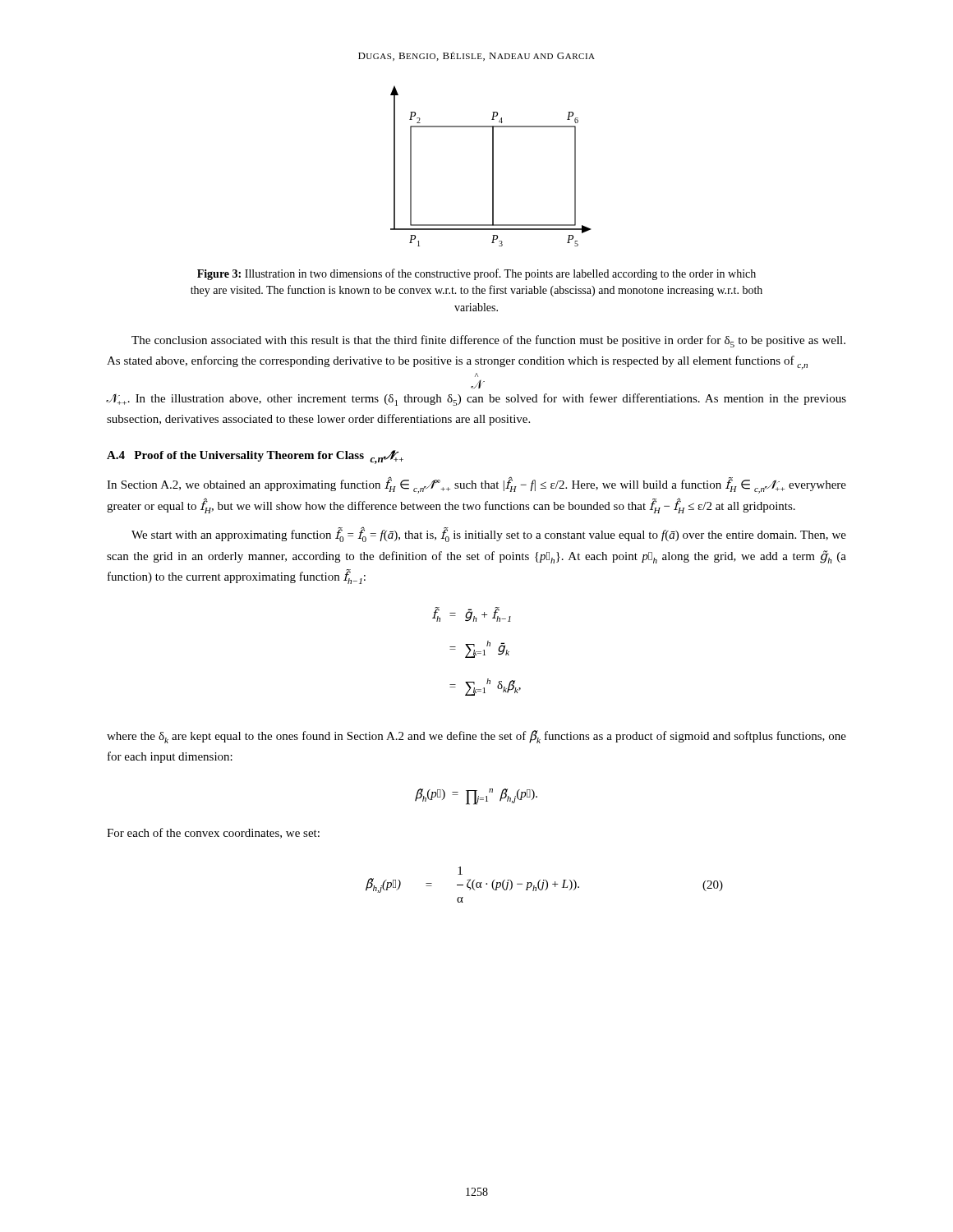This screenshot has height=1232, width=953.
Task: Locate the passage starting "Figure 3: Illustration in two dimensions"
Action: coord(476,291)
